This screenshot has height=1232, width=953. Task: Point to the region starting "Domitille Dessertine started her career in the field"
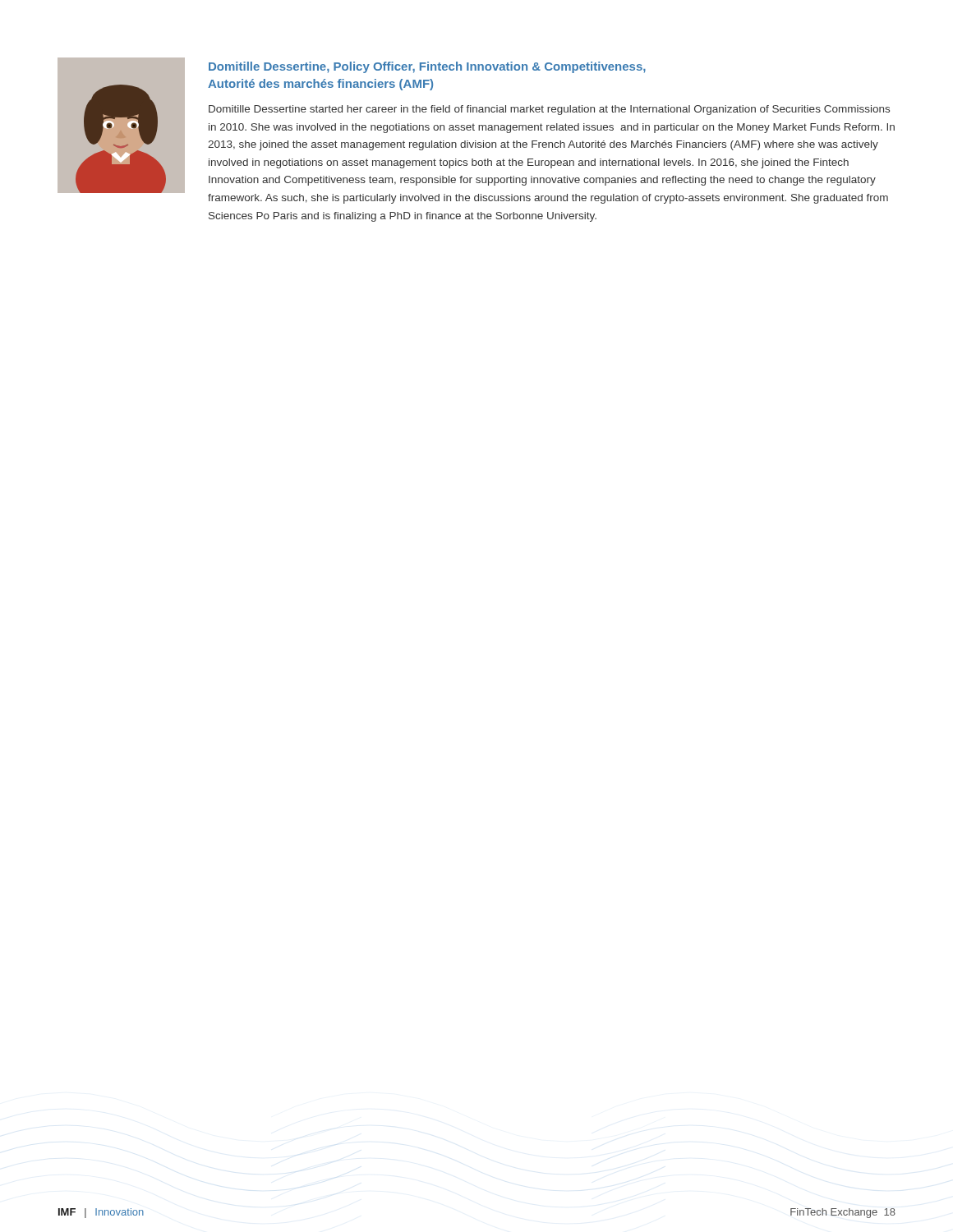click(x=552, y=162)
